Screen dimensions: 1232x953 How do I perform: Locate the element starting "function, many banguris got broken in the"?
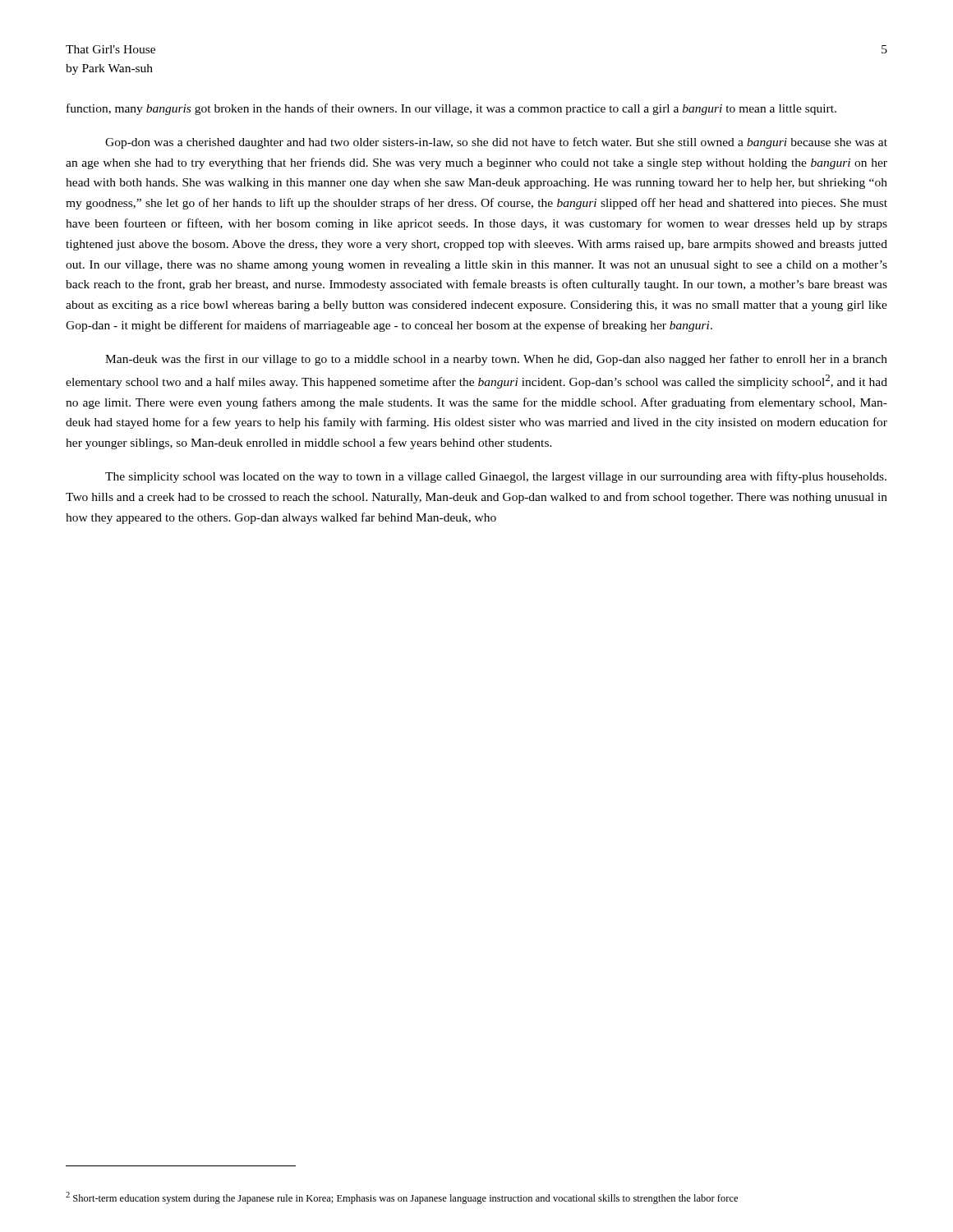[x=476, y=109]
